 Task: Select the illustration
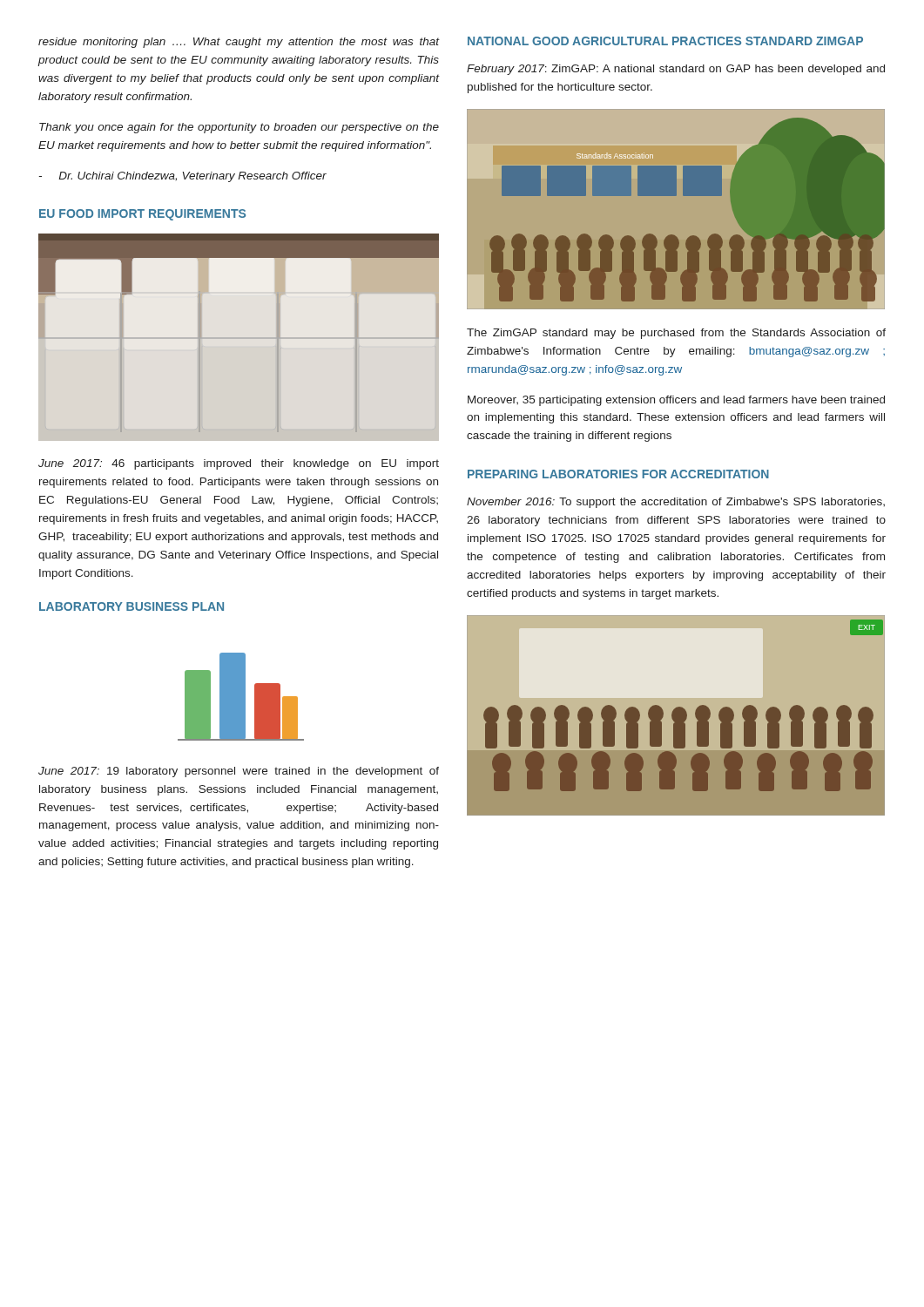(239, 689)
